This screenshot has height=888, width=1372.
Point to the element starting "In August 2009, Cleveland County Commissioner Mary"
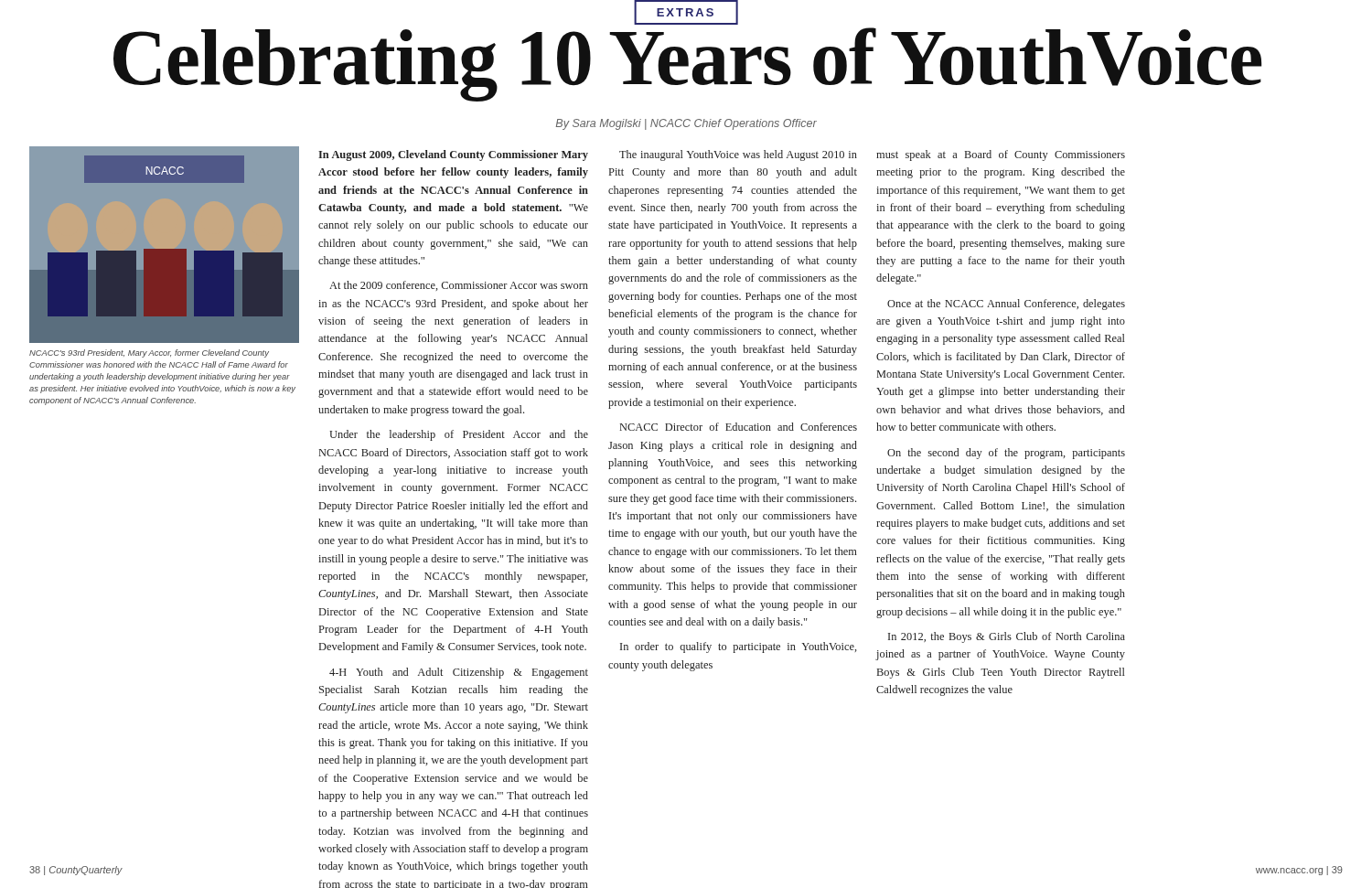[453, 517]
